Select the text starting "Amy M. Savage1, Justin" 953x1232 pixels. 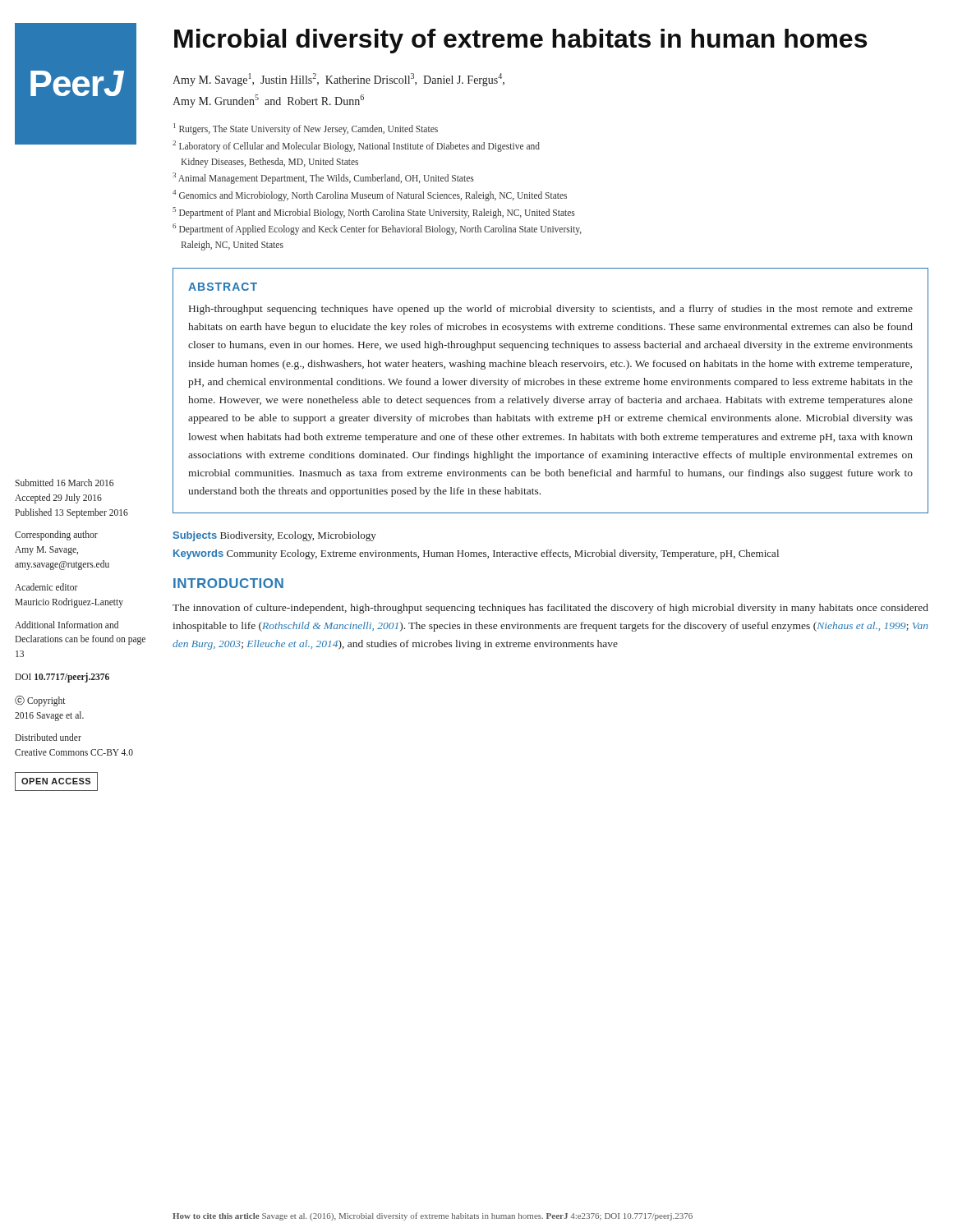tap(339, 90)
